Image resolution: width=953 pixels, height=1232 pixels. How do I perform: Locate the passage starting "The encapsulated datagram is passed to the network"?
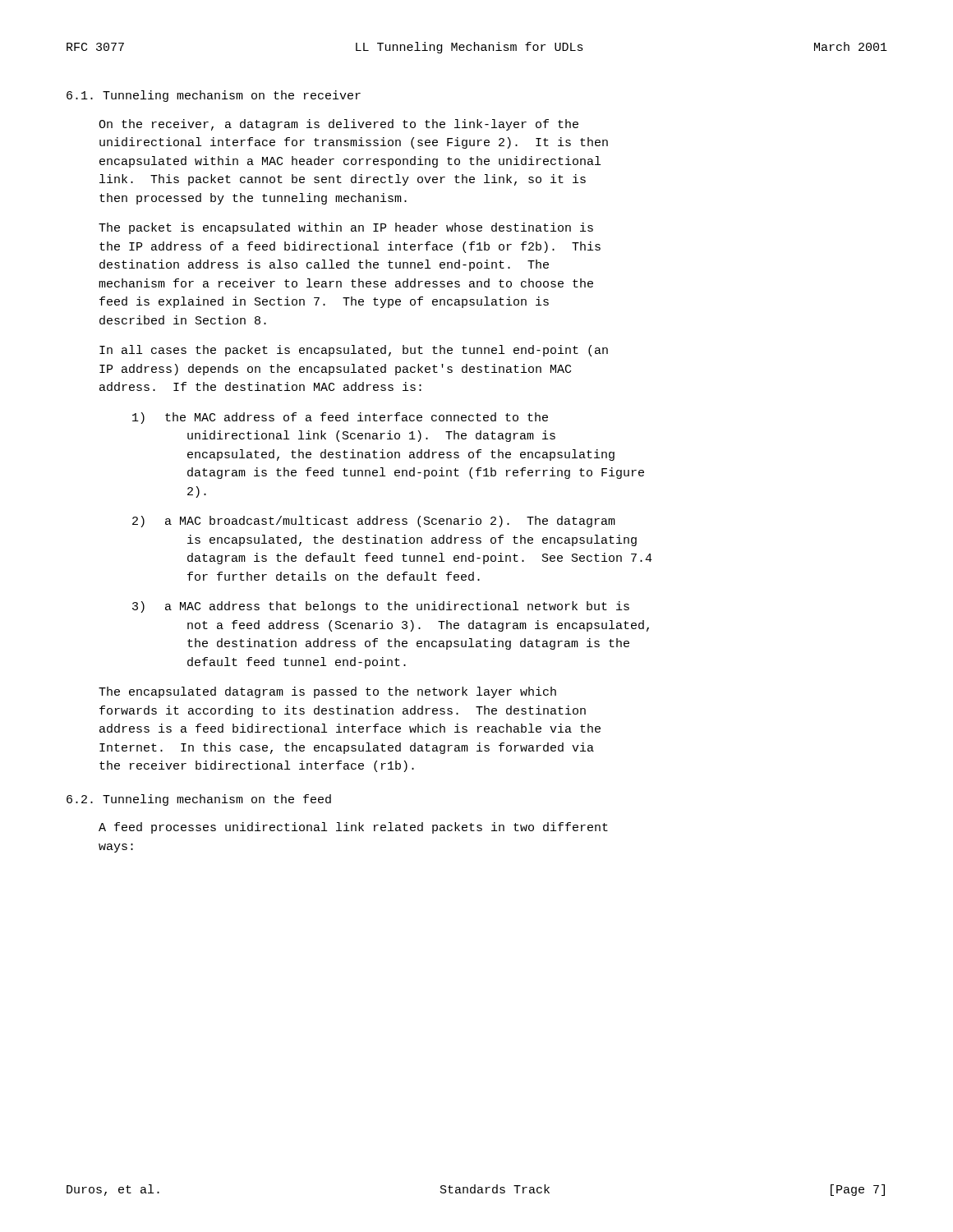click(350, 730)
